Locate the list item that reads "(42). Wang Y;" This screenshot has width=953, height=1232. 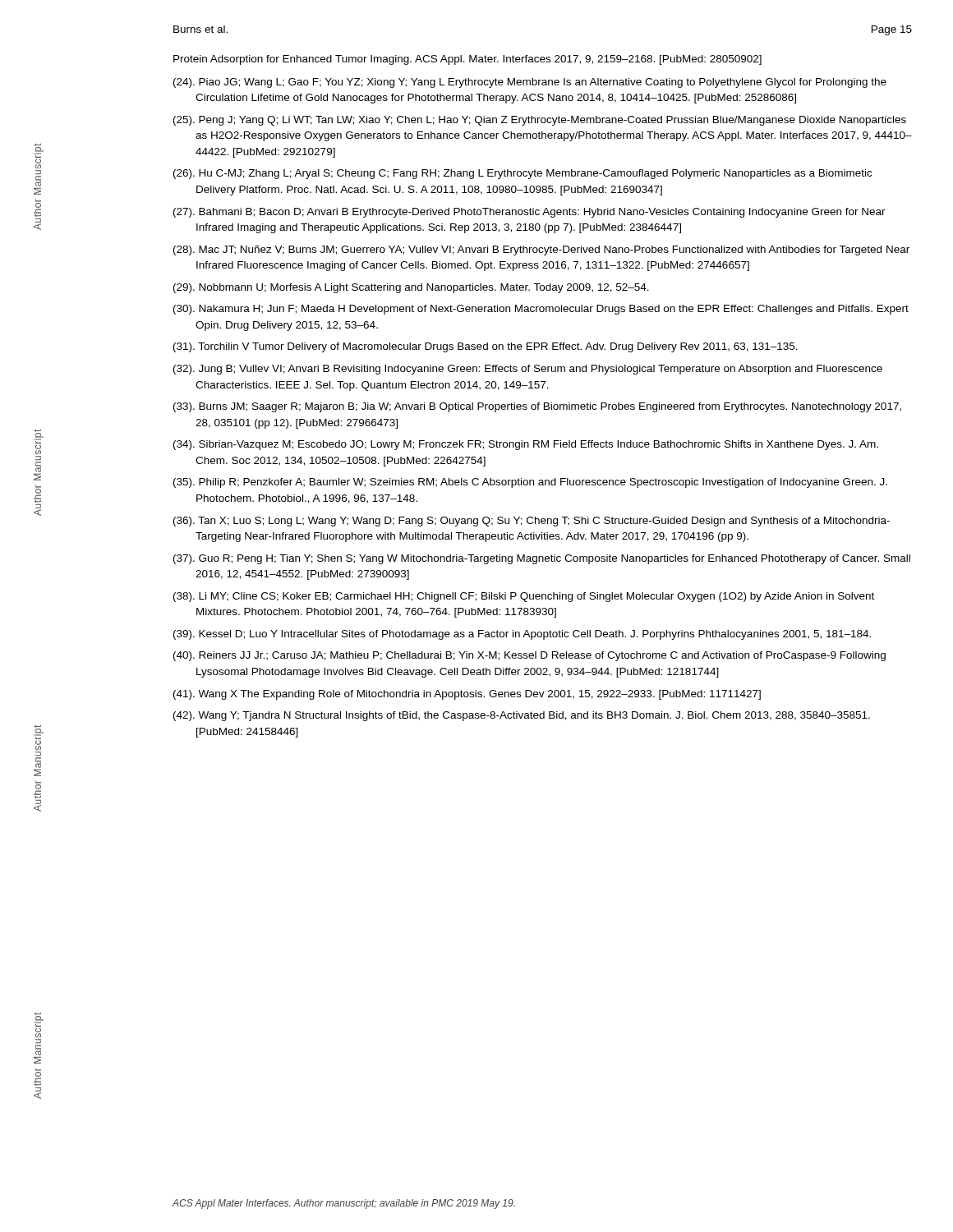tap(522, 723)
